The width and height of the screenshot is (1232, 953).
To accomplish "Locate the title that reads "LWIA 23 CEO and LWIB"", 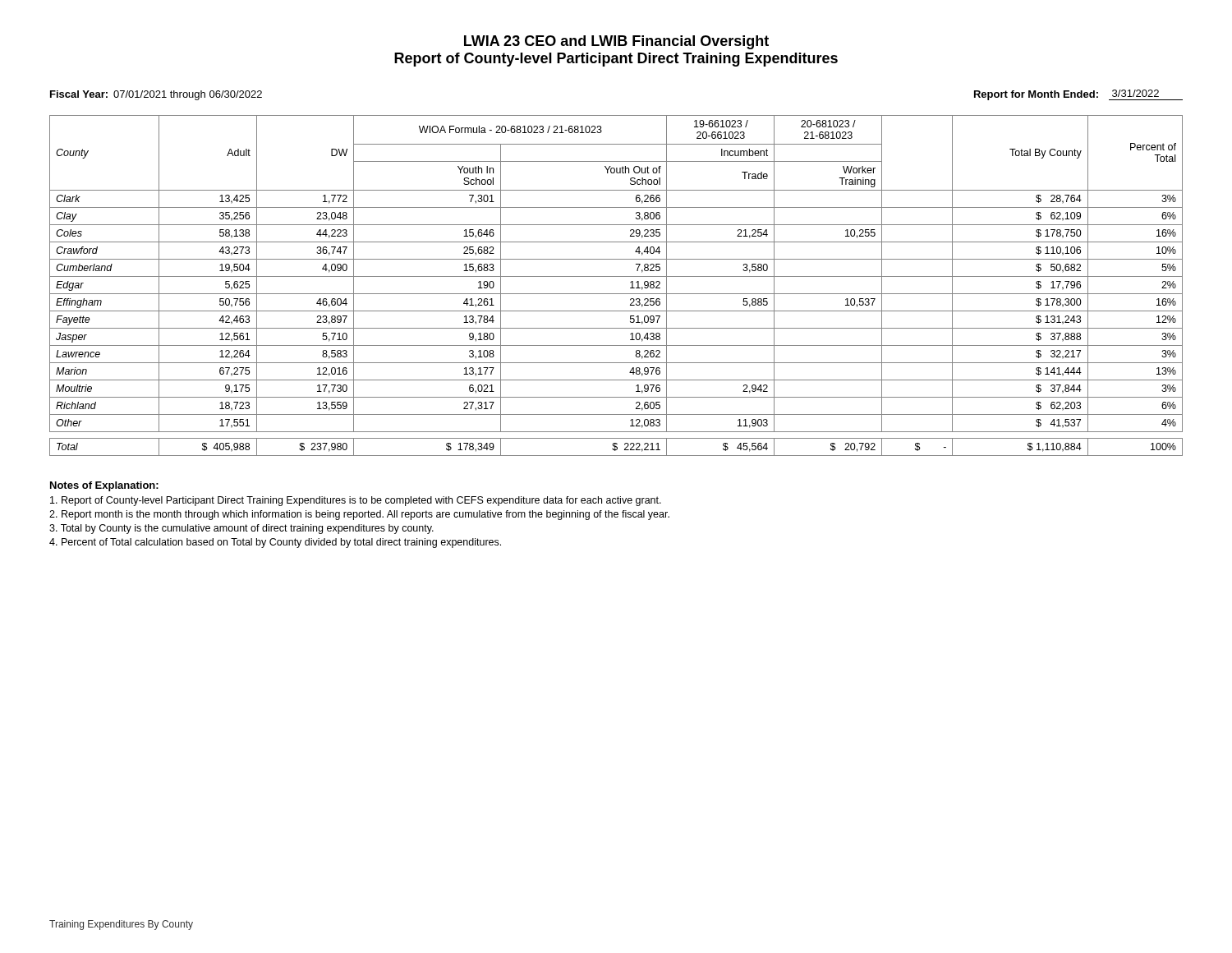I will 616,50.
